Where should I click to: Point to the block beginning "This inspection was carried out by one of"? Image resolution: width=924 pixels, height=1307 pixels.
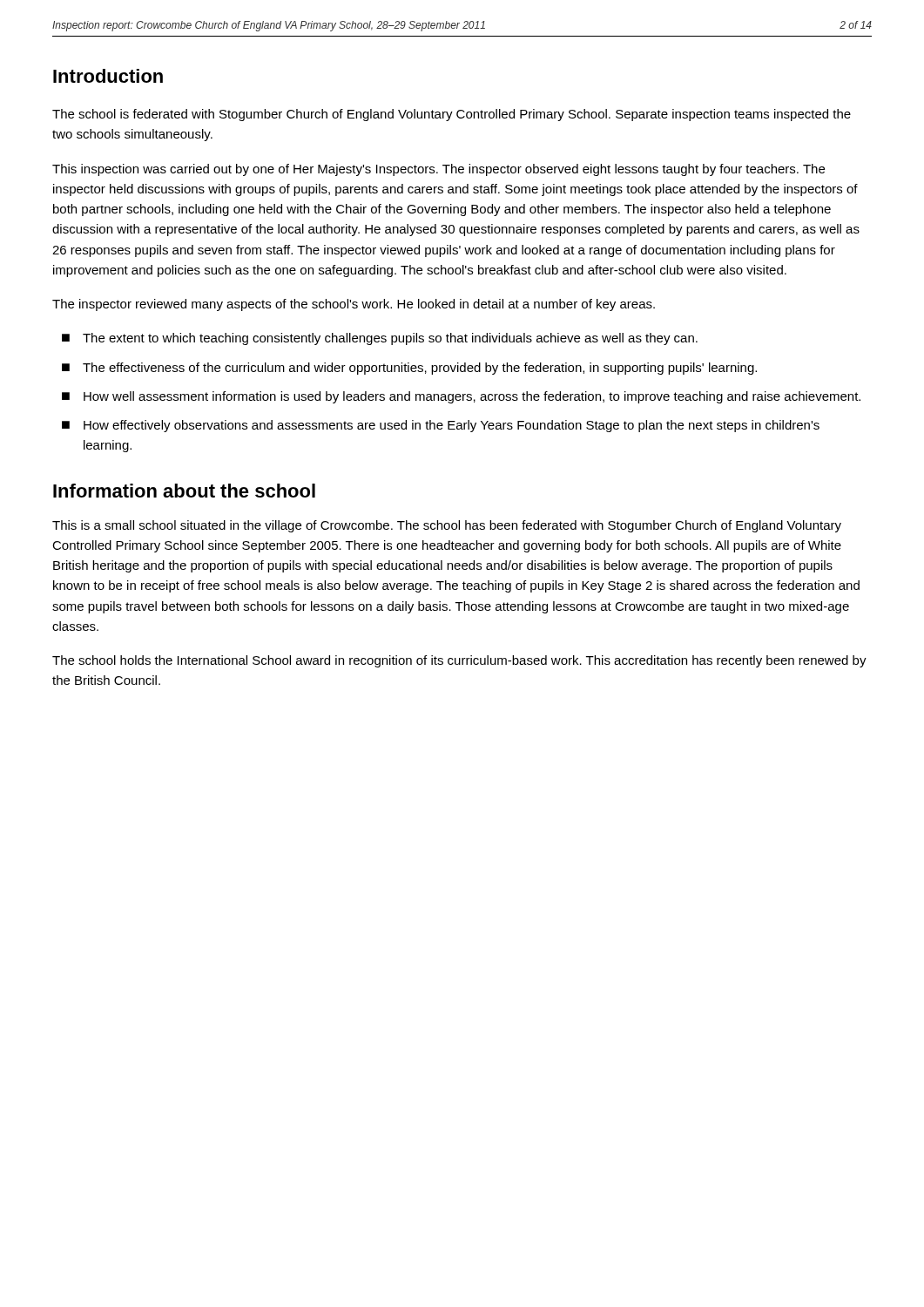click(456, 219)
